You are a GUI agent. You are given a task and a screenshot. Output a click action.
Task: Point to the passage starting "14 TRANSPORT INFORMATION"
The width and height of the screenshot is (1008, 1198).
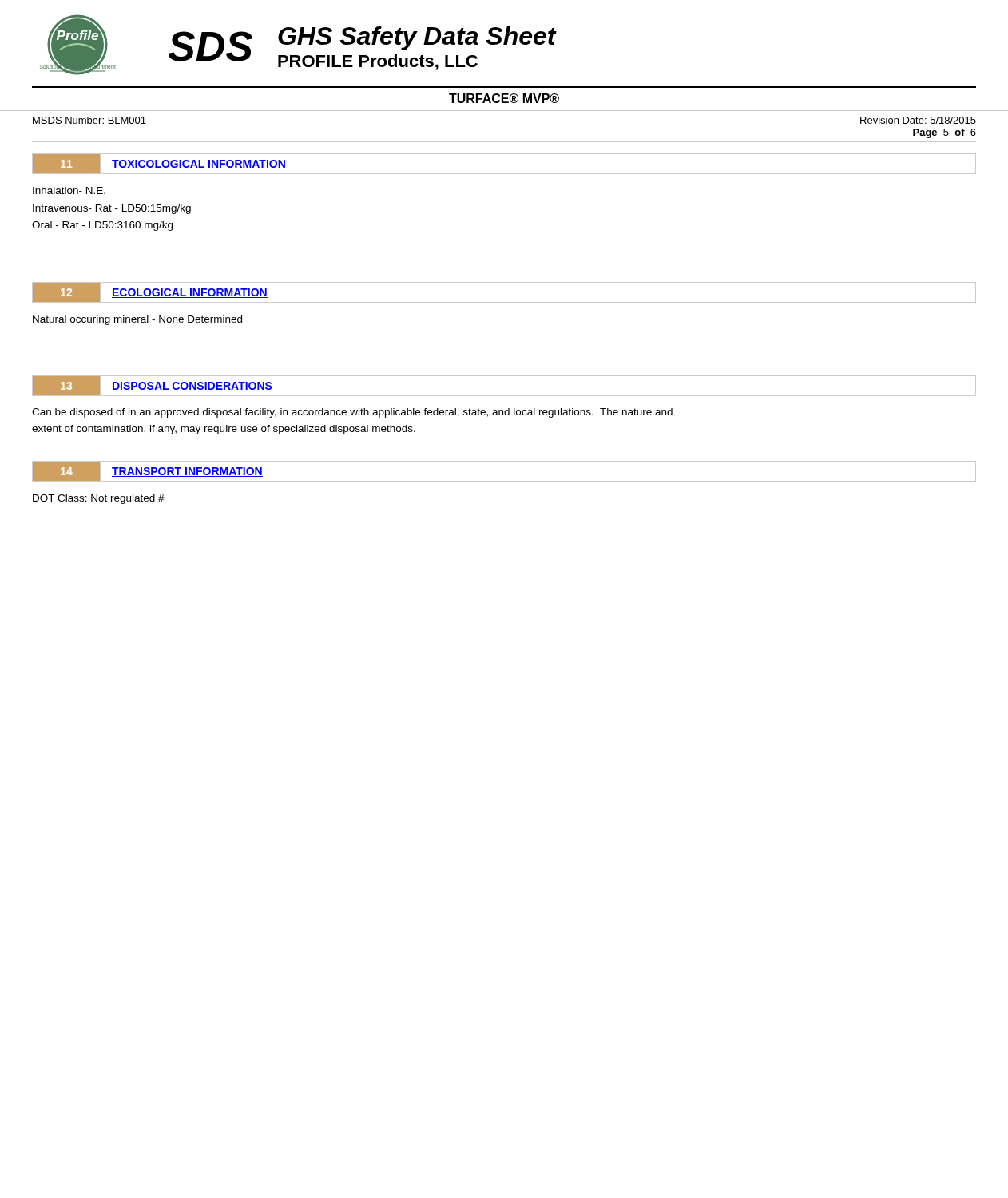point(504,471)
